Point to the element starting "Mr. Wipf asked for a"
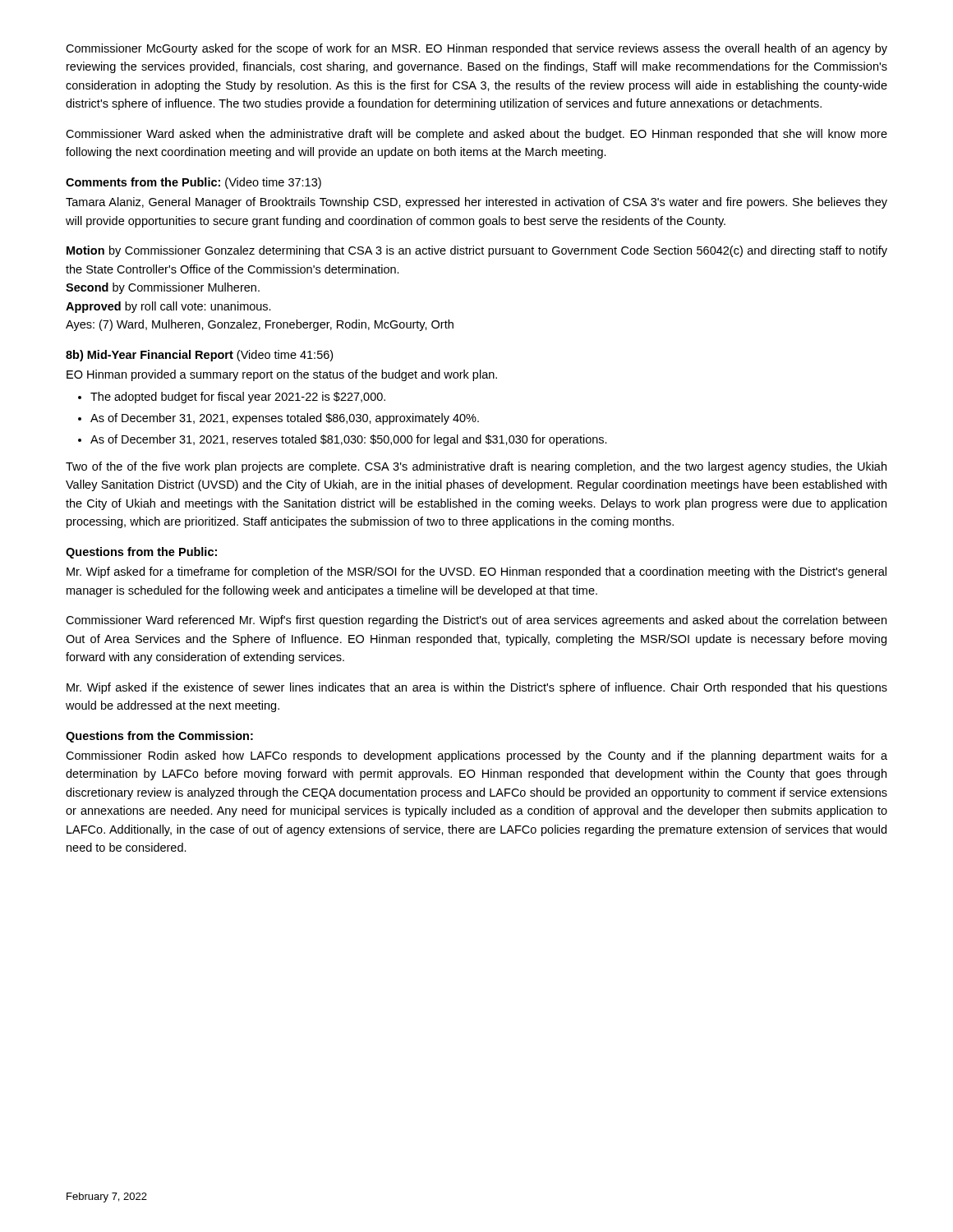The height and width of the screenshot is (1232, 953). pyautogui.click(x=476, y=581)
